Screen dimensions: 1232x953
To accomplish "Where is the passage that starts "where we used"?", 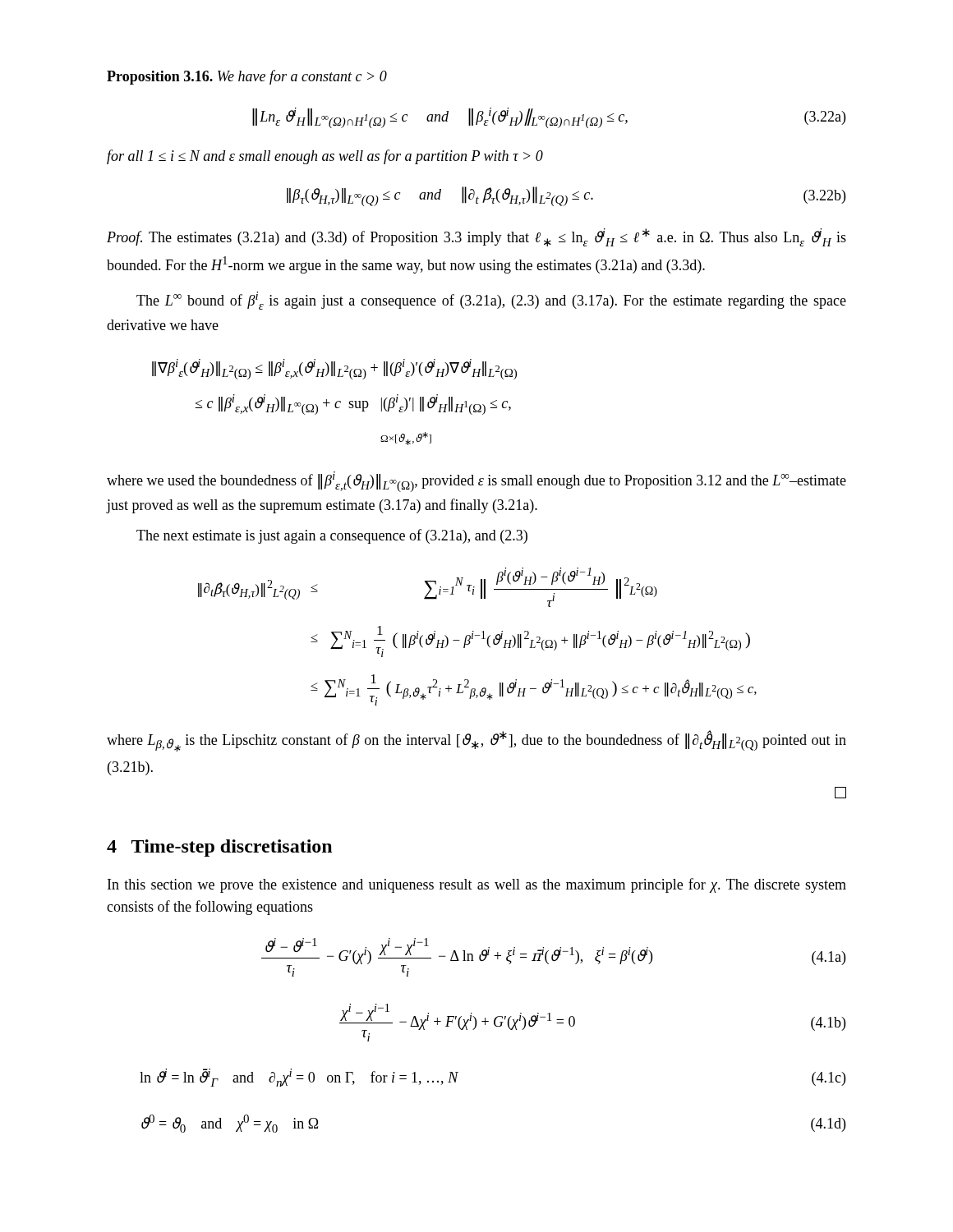I will click(x=476, y=492).
